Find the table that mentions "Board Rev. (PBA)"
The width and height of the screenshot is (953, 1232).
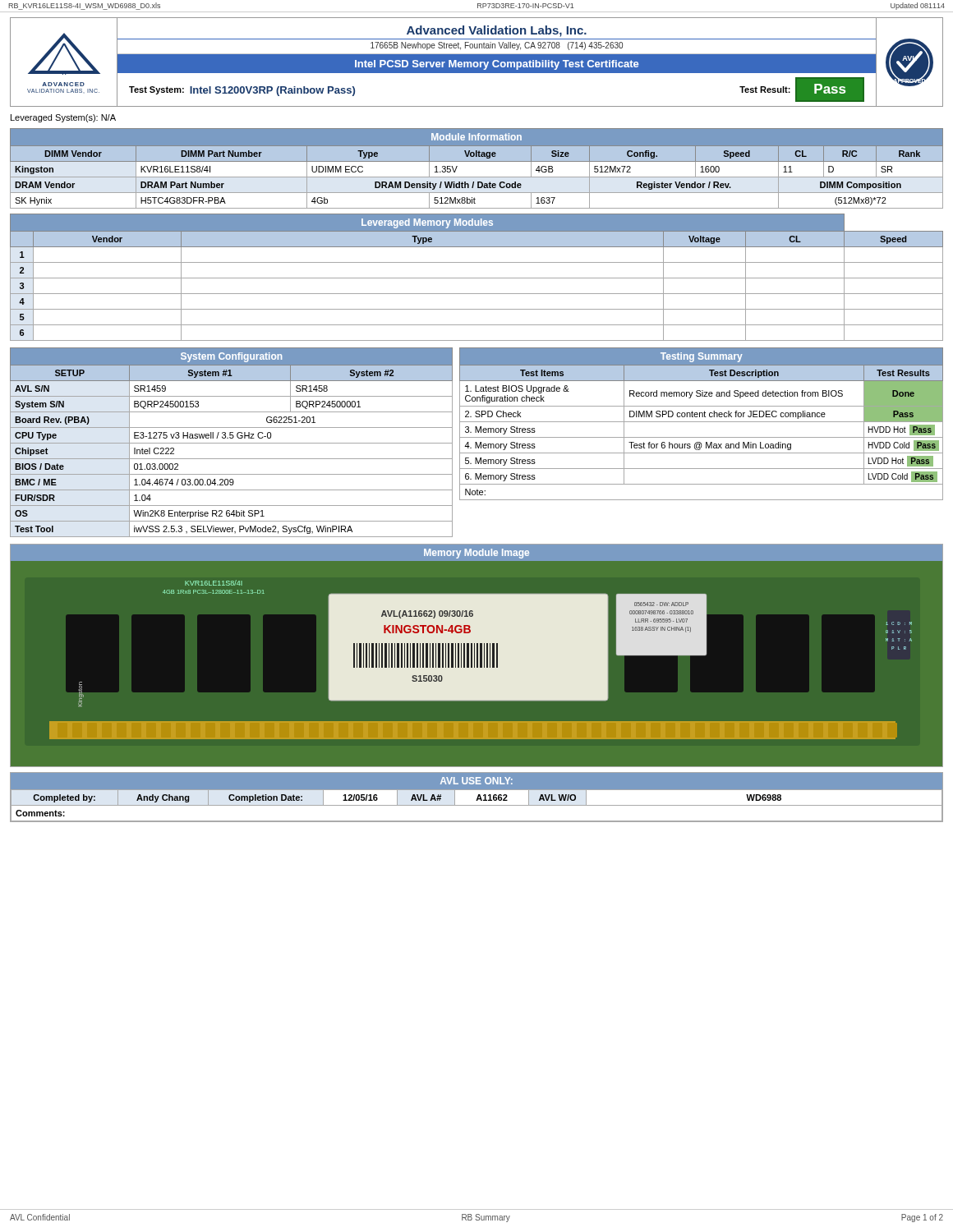231,442
